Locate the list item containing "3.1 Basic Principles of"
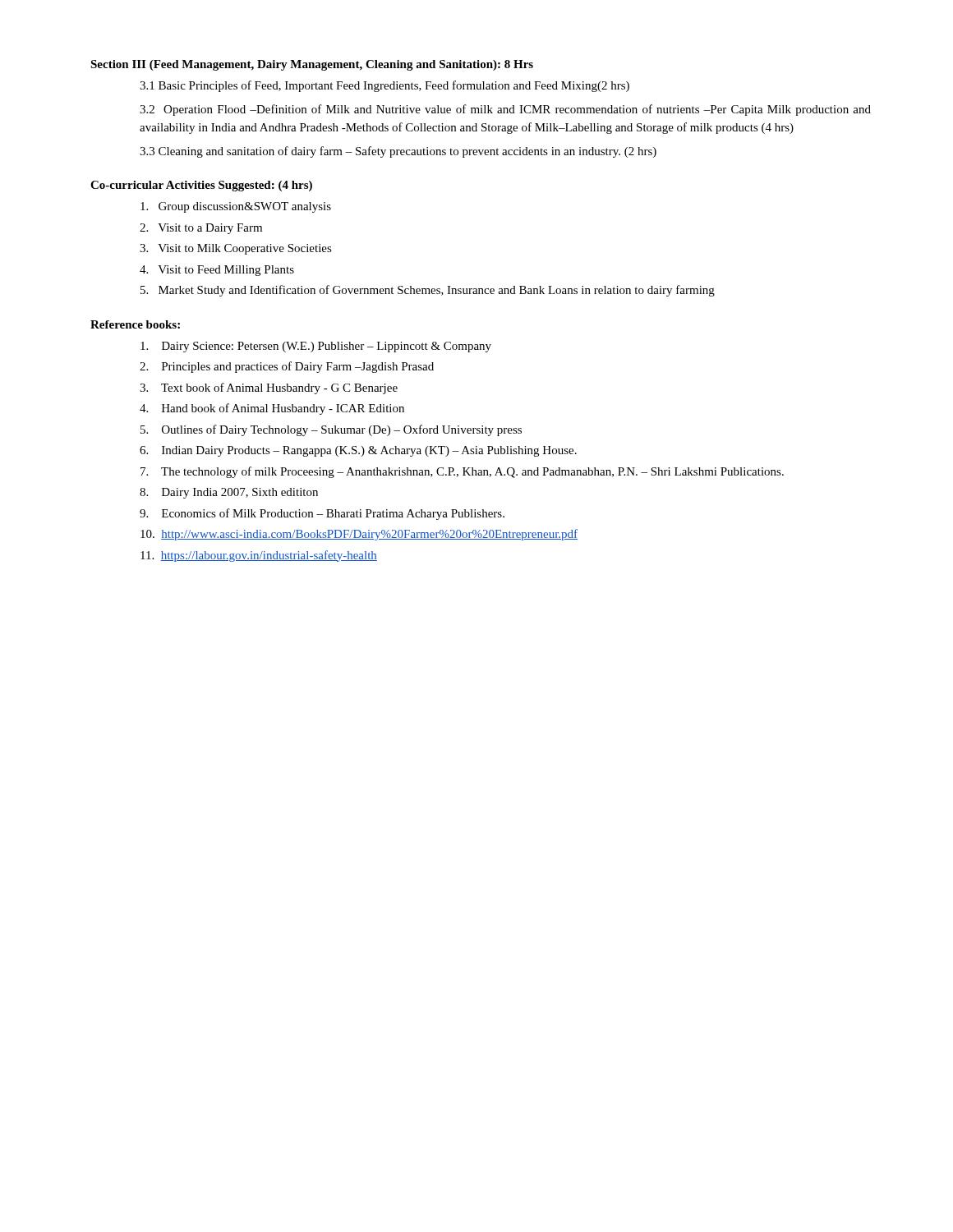Image resolution: width=953 pixels, height=1232 pixels. (x=385, y=85)
